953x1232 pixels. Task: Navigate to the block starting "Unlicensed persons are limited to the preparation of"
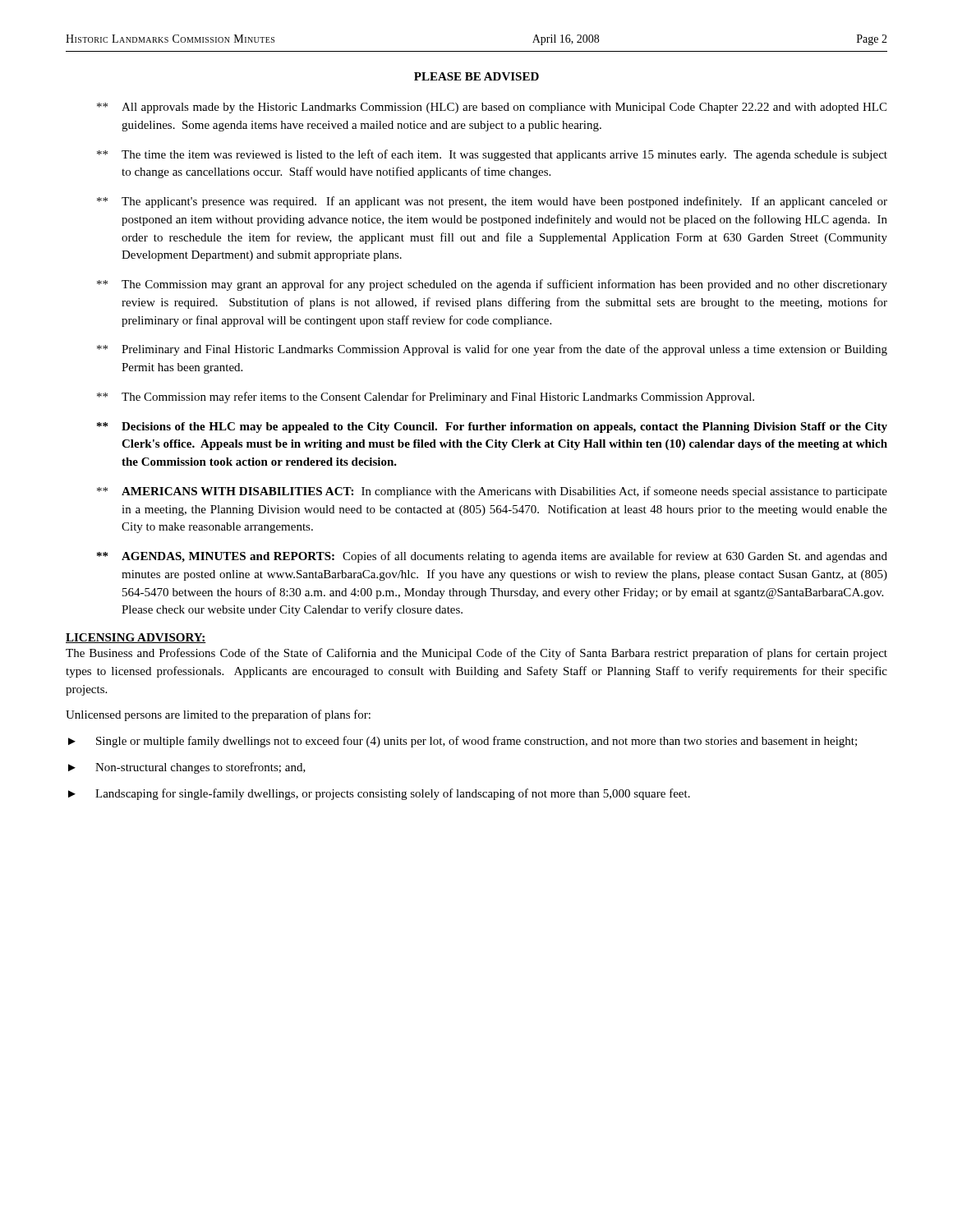coord(219,715)
